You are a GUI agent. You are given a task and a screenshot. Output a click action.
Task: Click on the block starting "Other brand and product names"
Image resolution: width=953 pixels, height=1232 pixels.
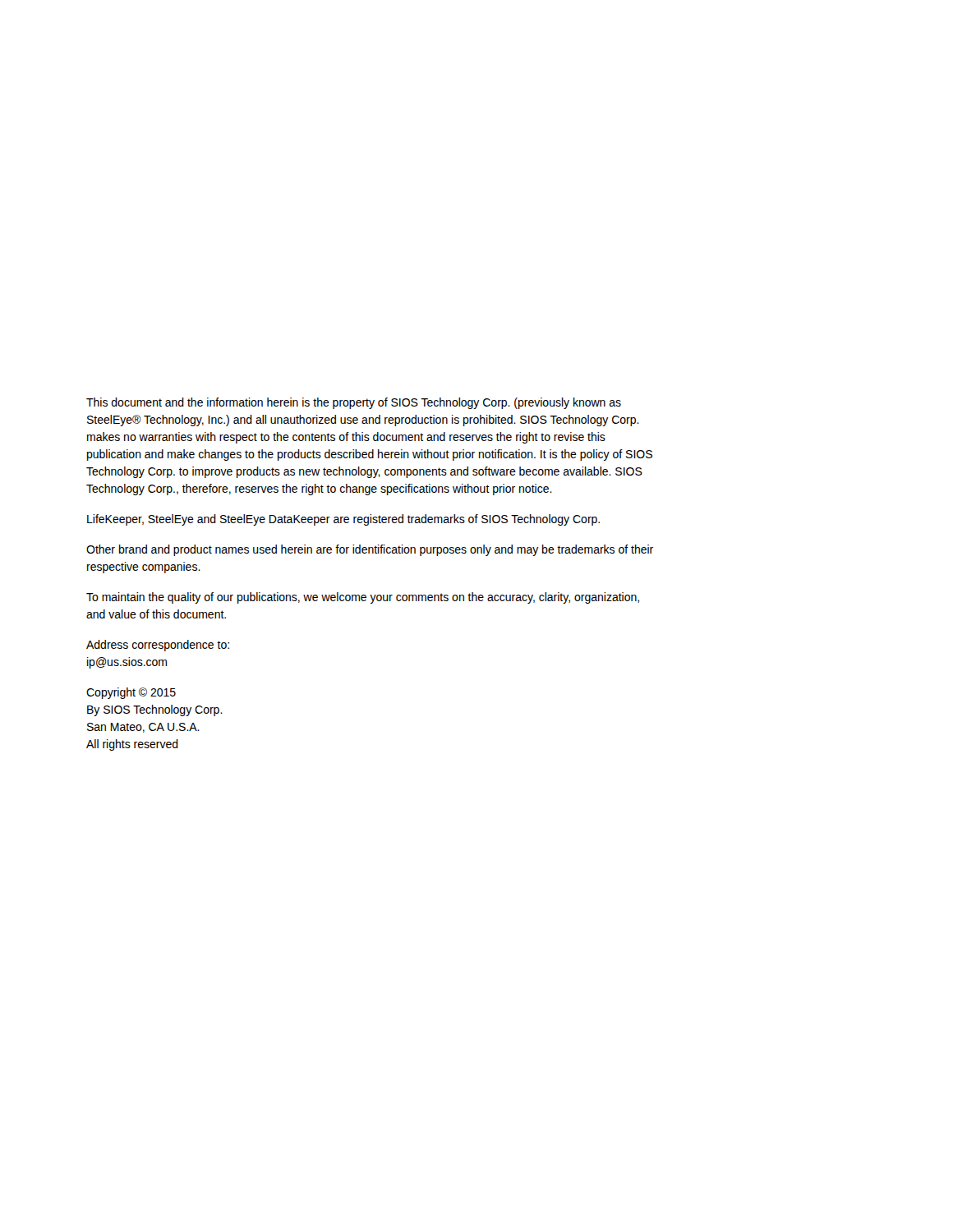click(370, 558)
